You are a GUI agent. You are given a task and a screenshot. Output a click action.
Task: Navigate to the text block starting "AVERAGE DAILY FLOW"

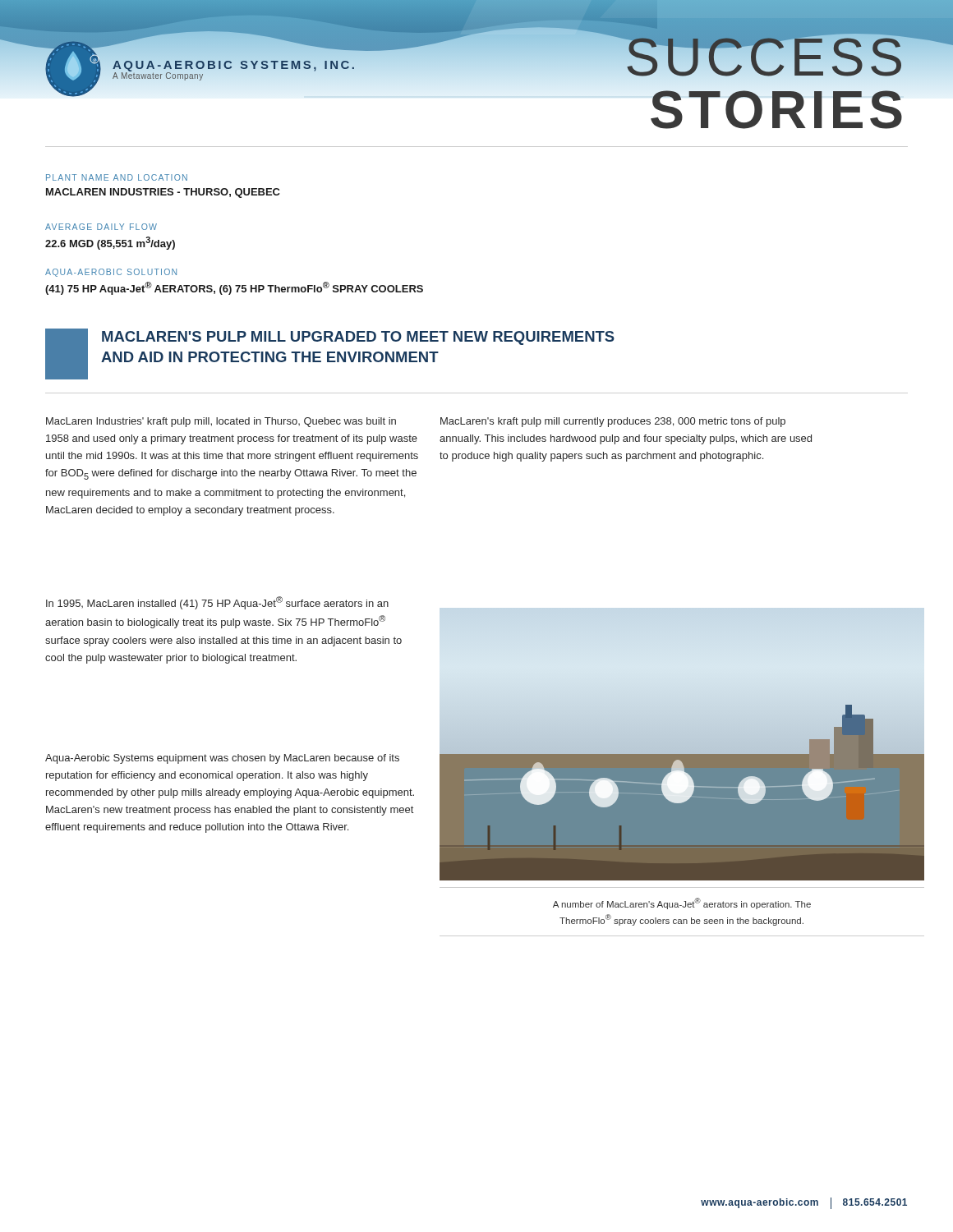click(101, 227)
